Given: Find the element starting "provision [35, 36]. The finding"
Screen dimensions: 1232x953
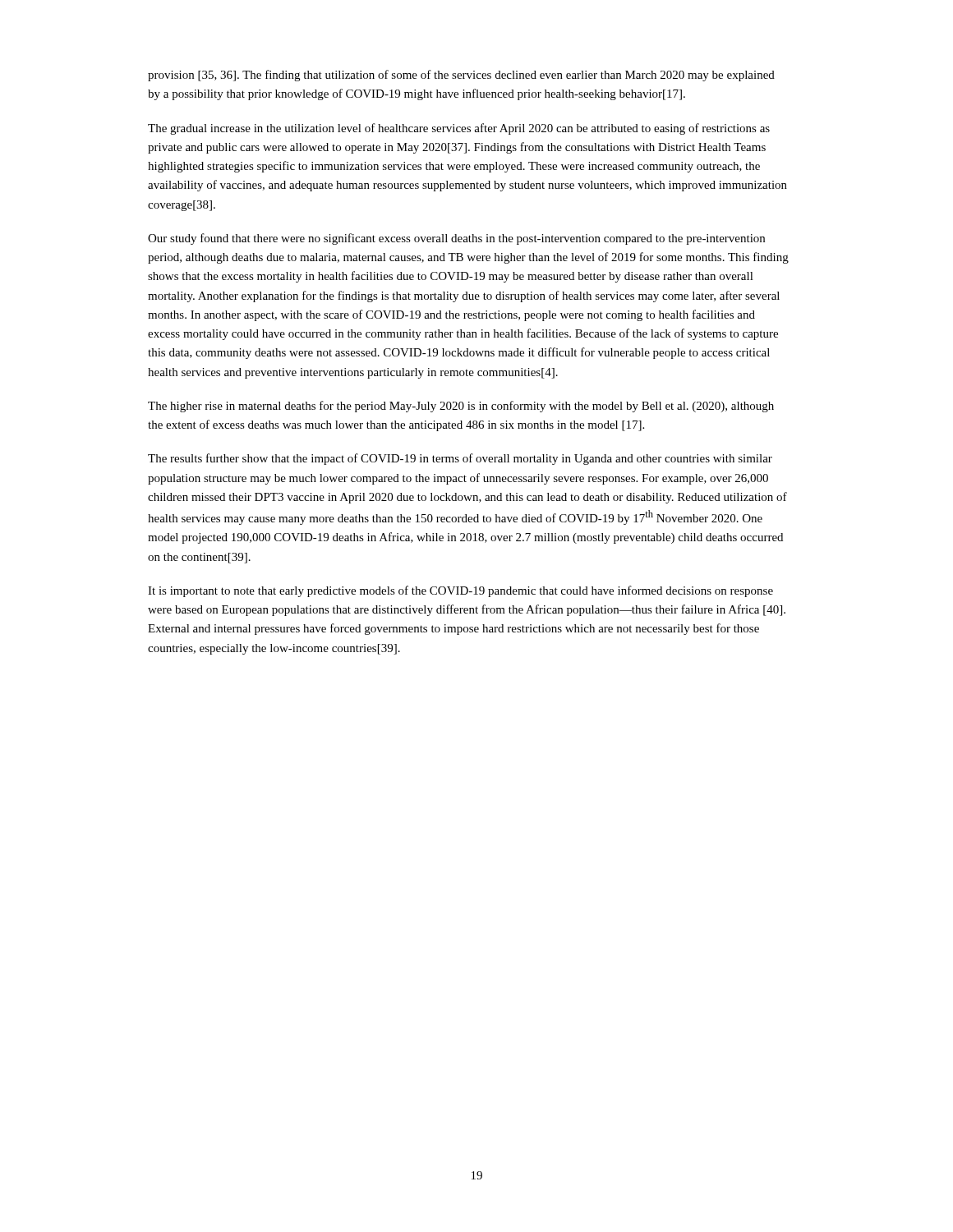Looking at the screenshot, I should [461, 84].
